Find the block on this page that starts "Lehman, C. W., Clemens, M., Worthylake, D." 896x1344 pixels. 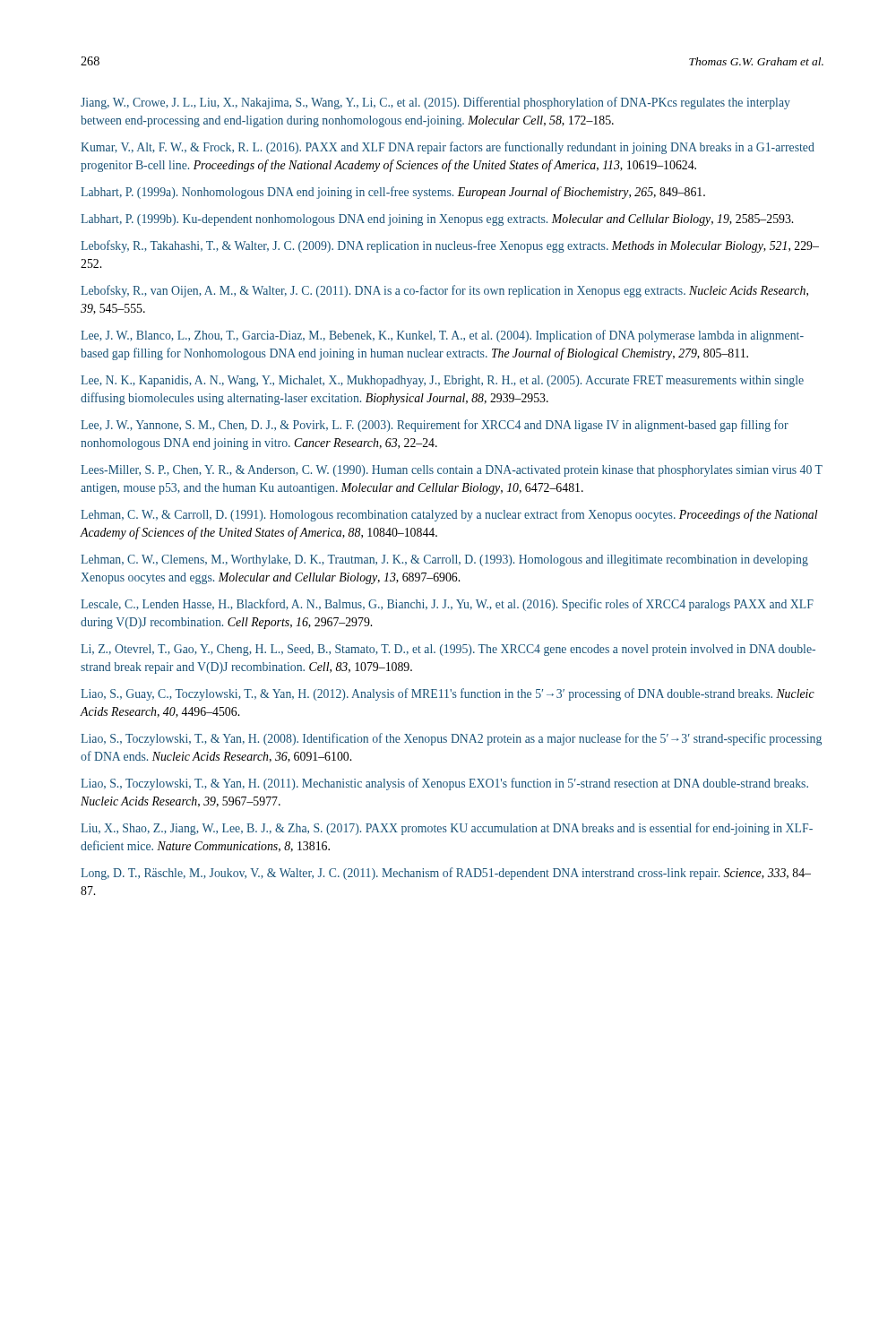[x=452, y=569]
